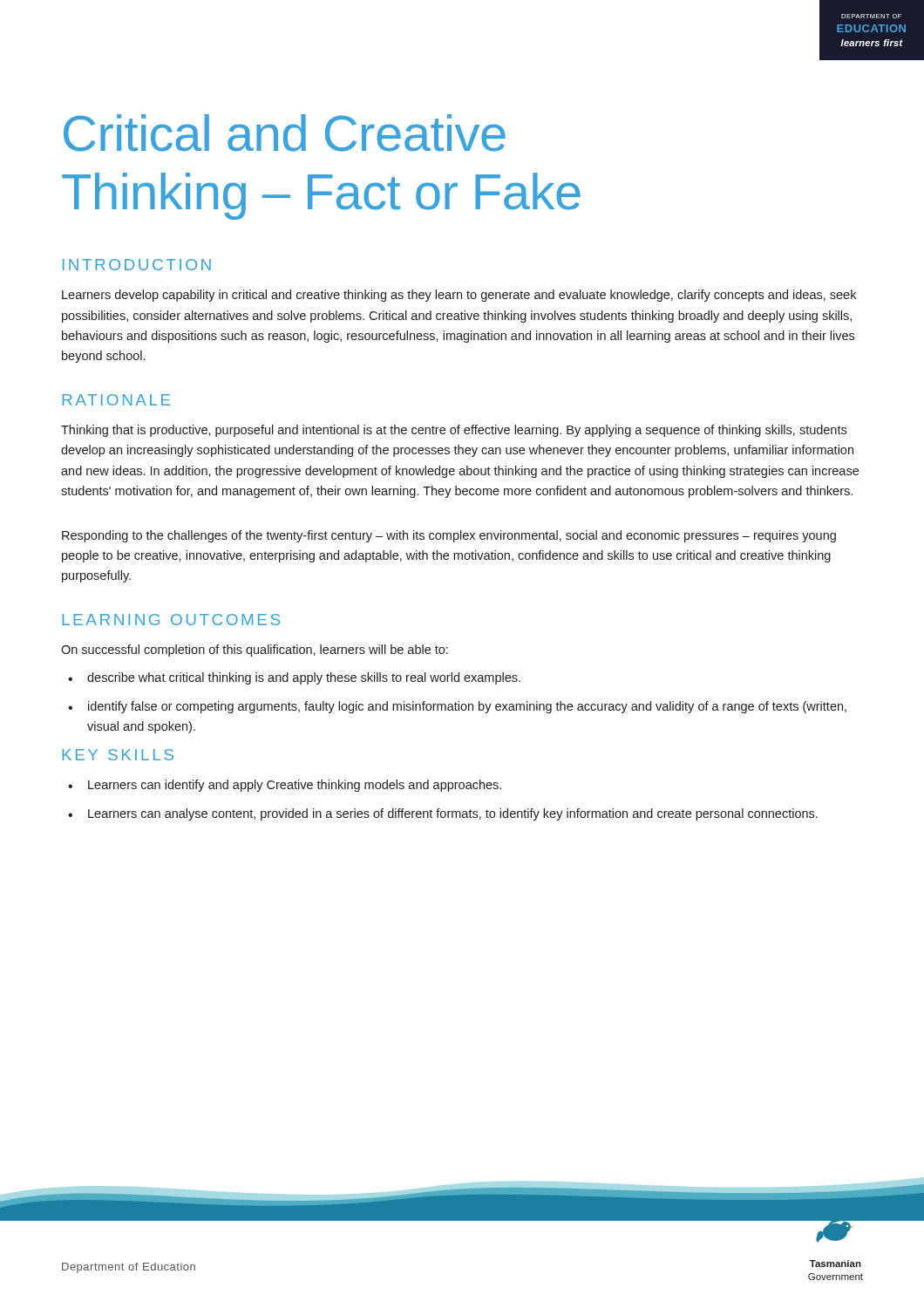Click on the element starting "Critical and CreativeThinking"
This screenshot has width=924, height=1308.
(322, 162)
